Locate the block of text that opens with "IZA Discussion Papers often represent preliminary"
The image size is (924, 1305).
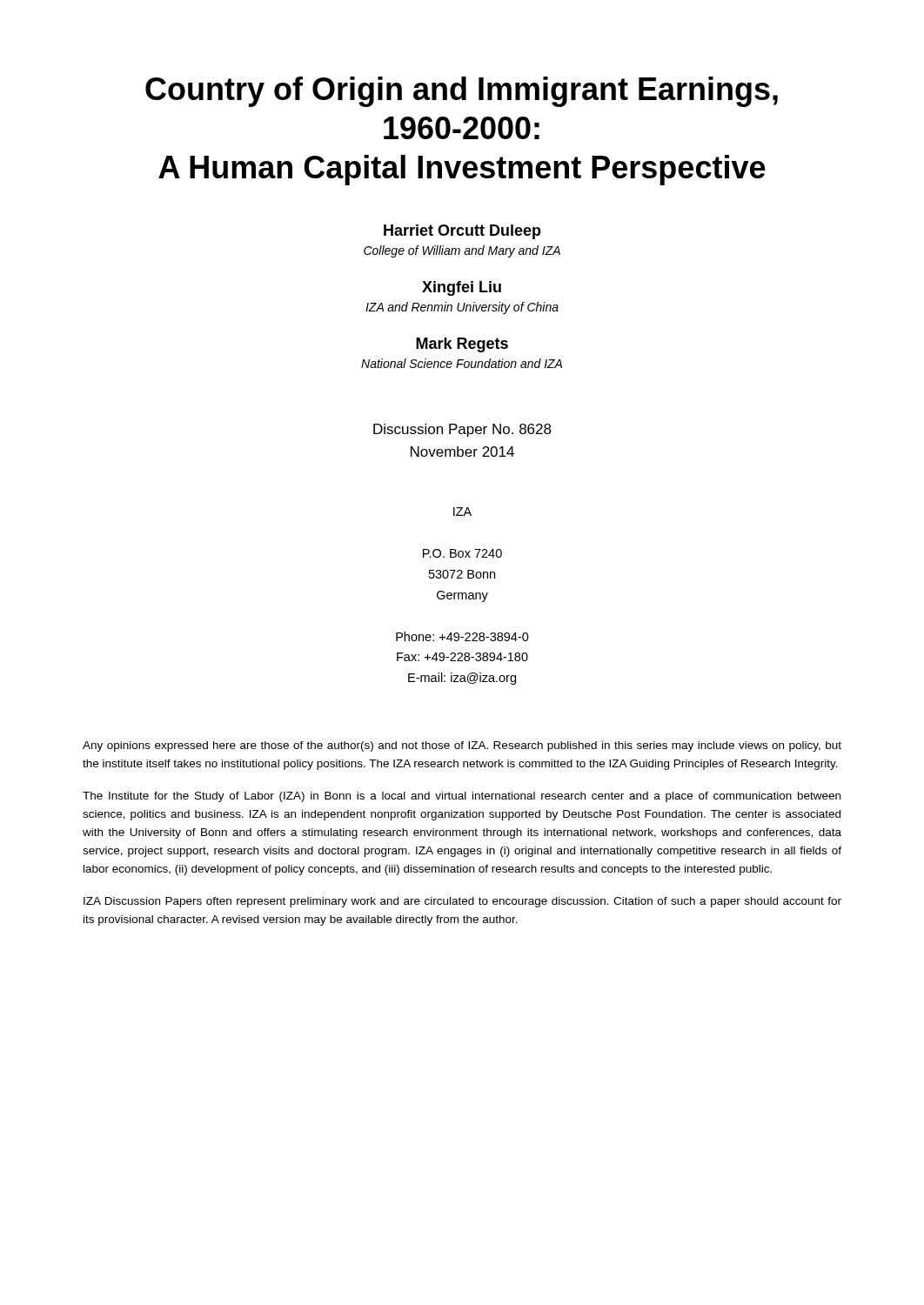(462, 910)
